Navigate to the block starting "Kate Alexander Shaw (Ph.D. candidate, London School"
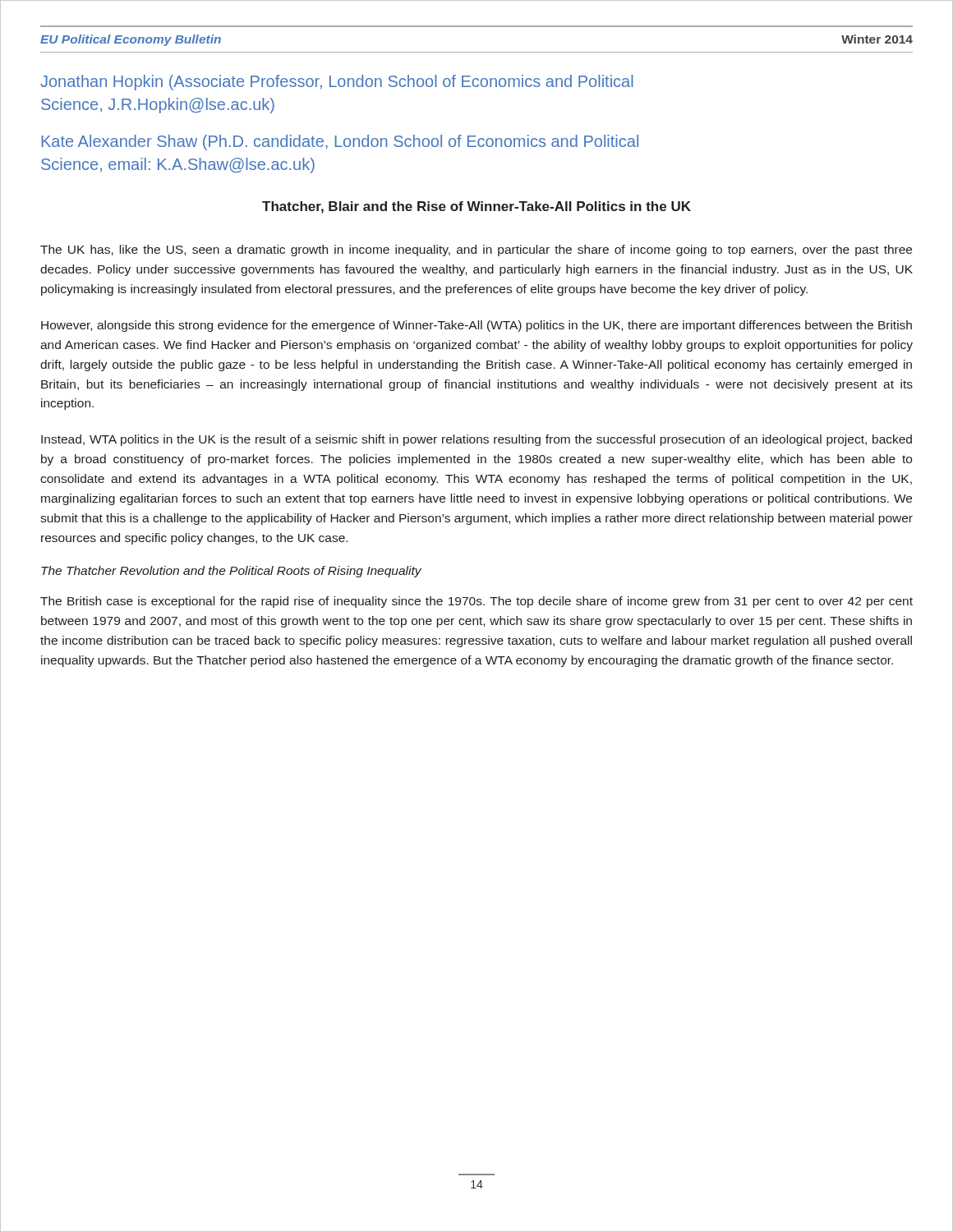953x1232 pixels. coord(340,153)
